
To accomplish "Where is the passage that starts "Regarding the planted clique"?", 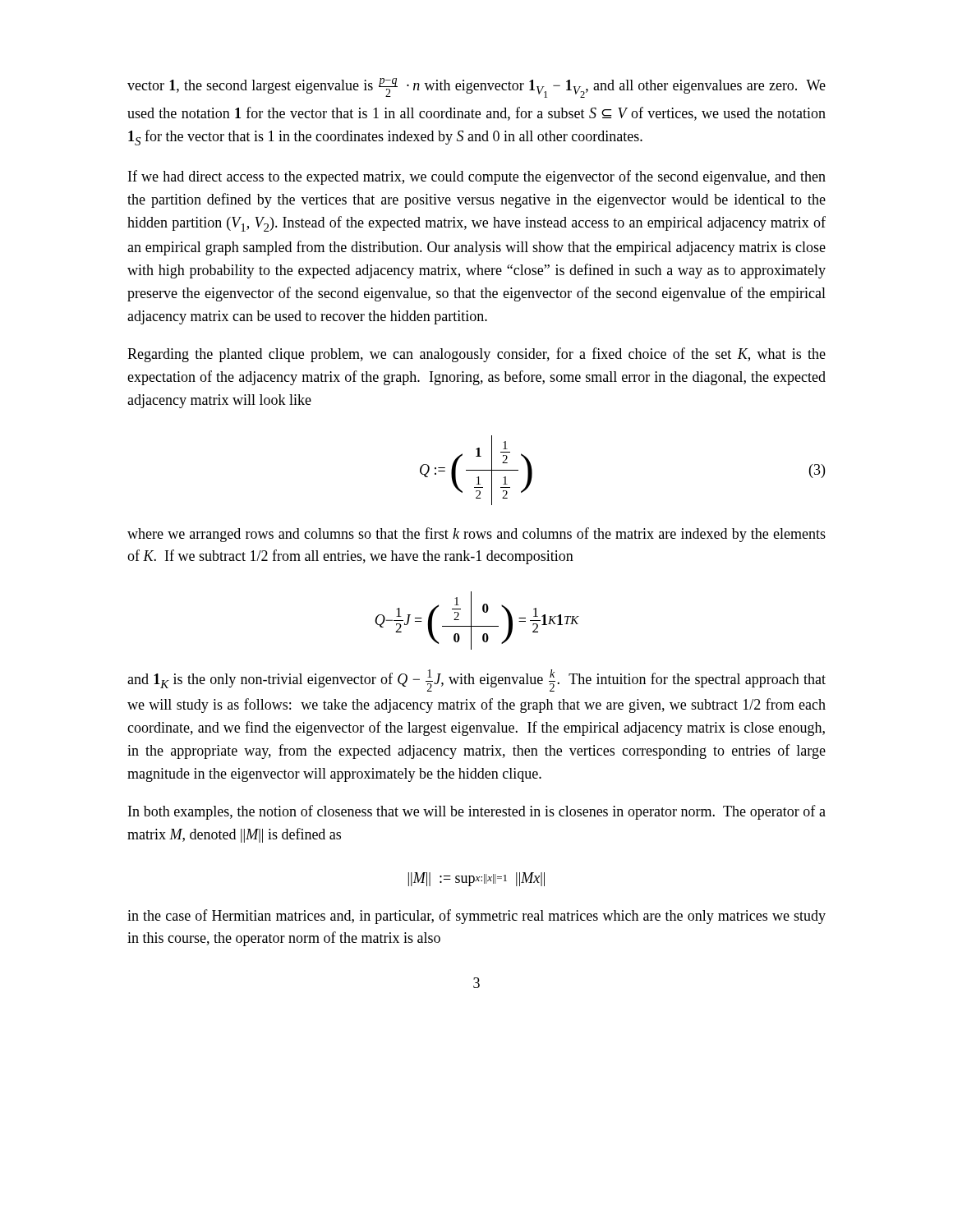I will 476,378.
